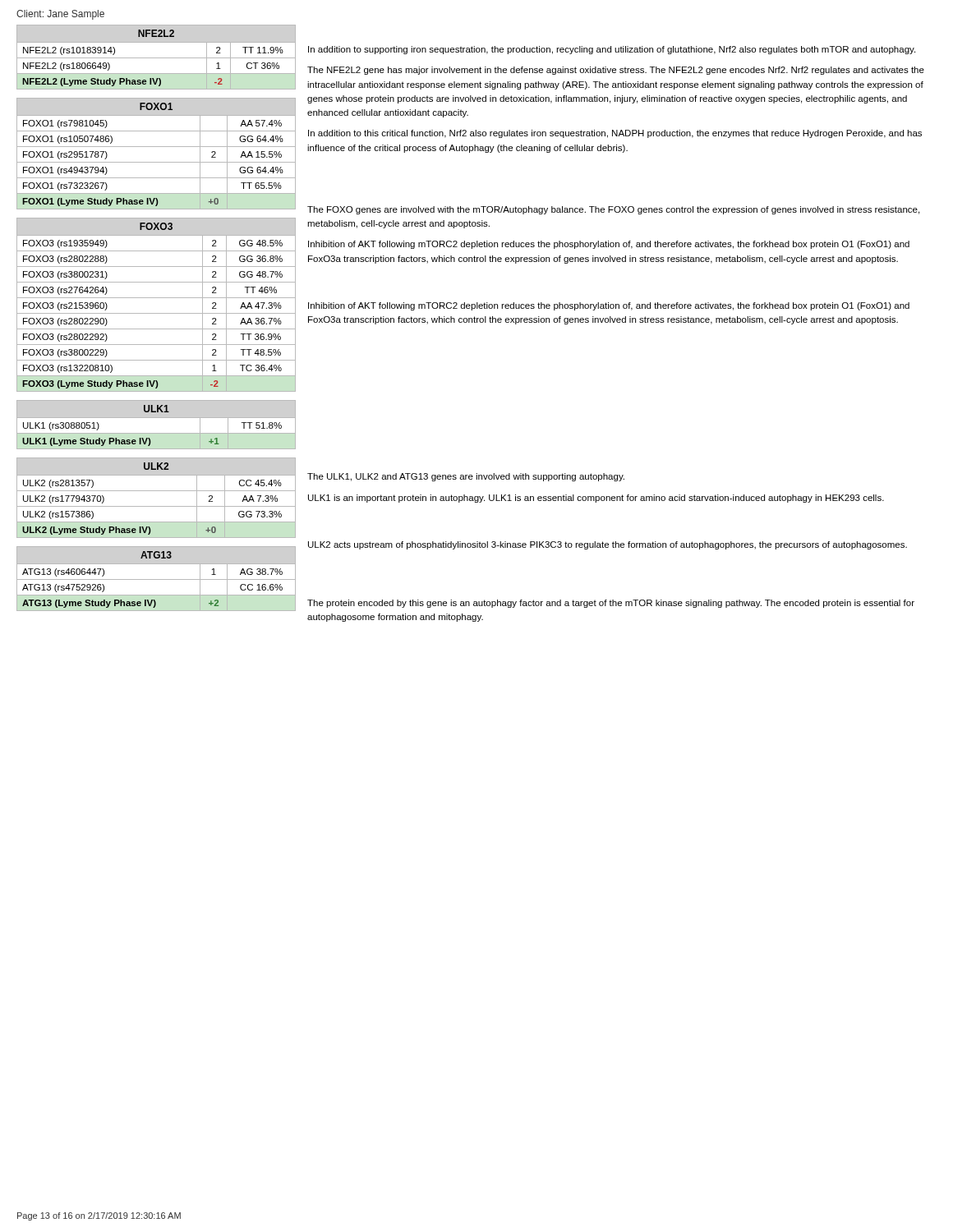Where is the passage that starts "The protein encoded by"?
953x1232 pixels.
tap(622, 610)
